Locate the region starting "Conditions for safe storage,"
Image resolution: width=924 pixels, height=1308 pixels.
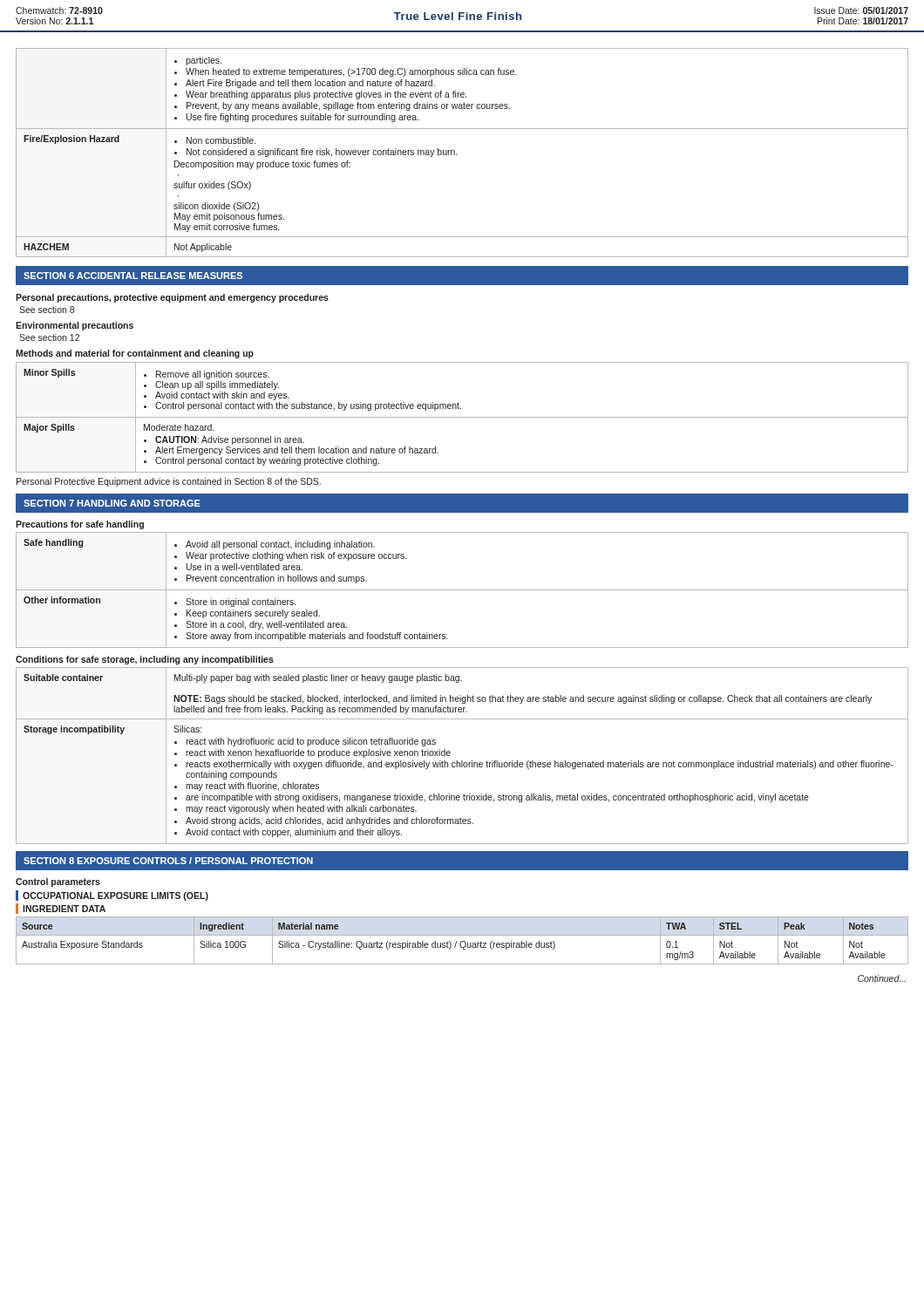(145, 659)
